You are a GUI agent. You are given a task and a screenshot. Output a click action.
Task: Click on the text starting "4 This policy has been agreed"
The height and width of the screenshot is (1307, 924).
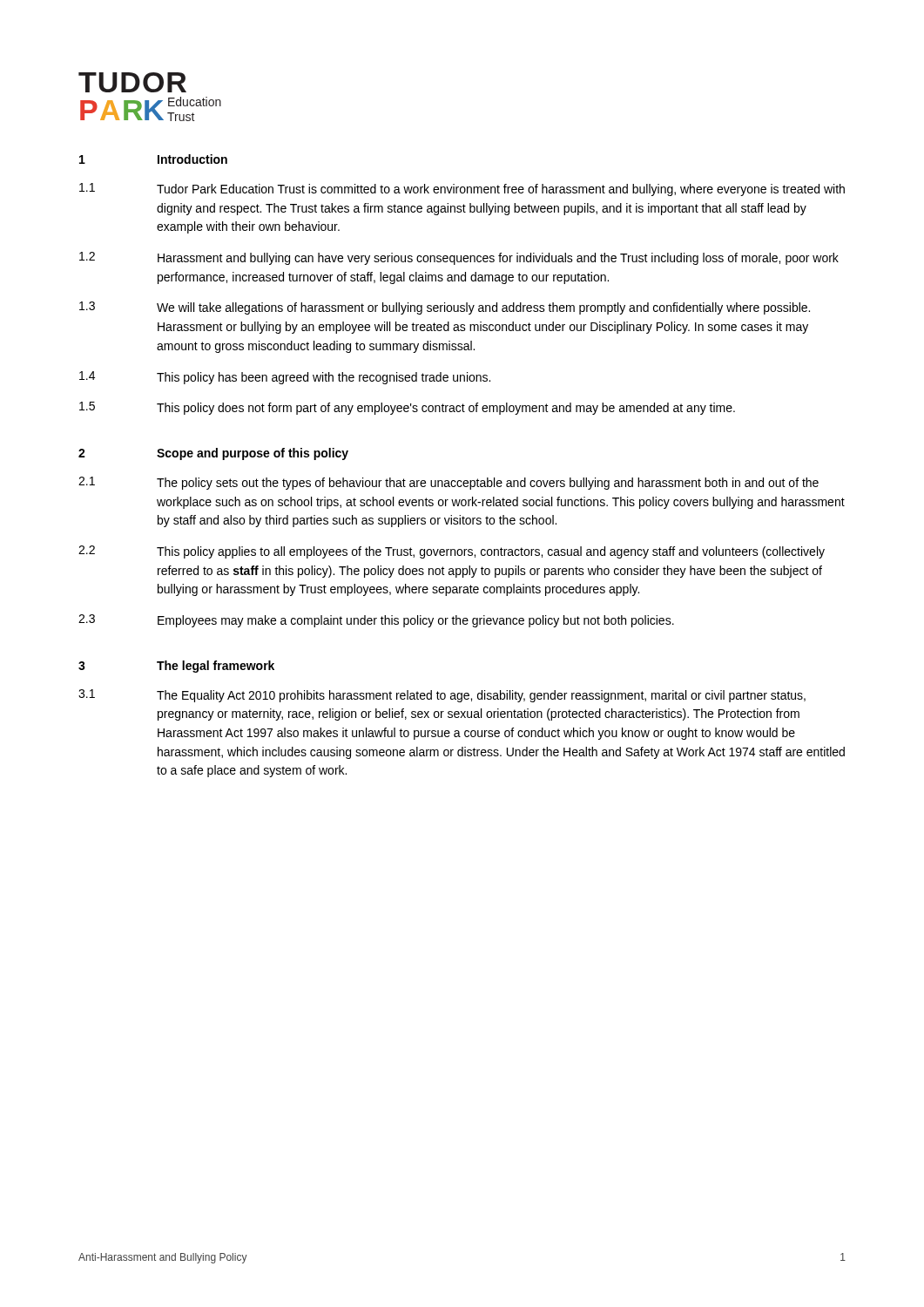tap(462, 378)
